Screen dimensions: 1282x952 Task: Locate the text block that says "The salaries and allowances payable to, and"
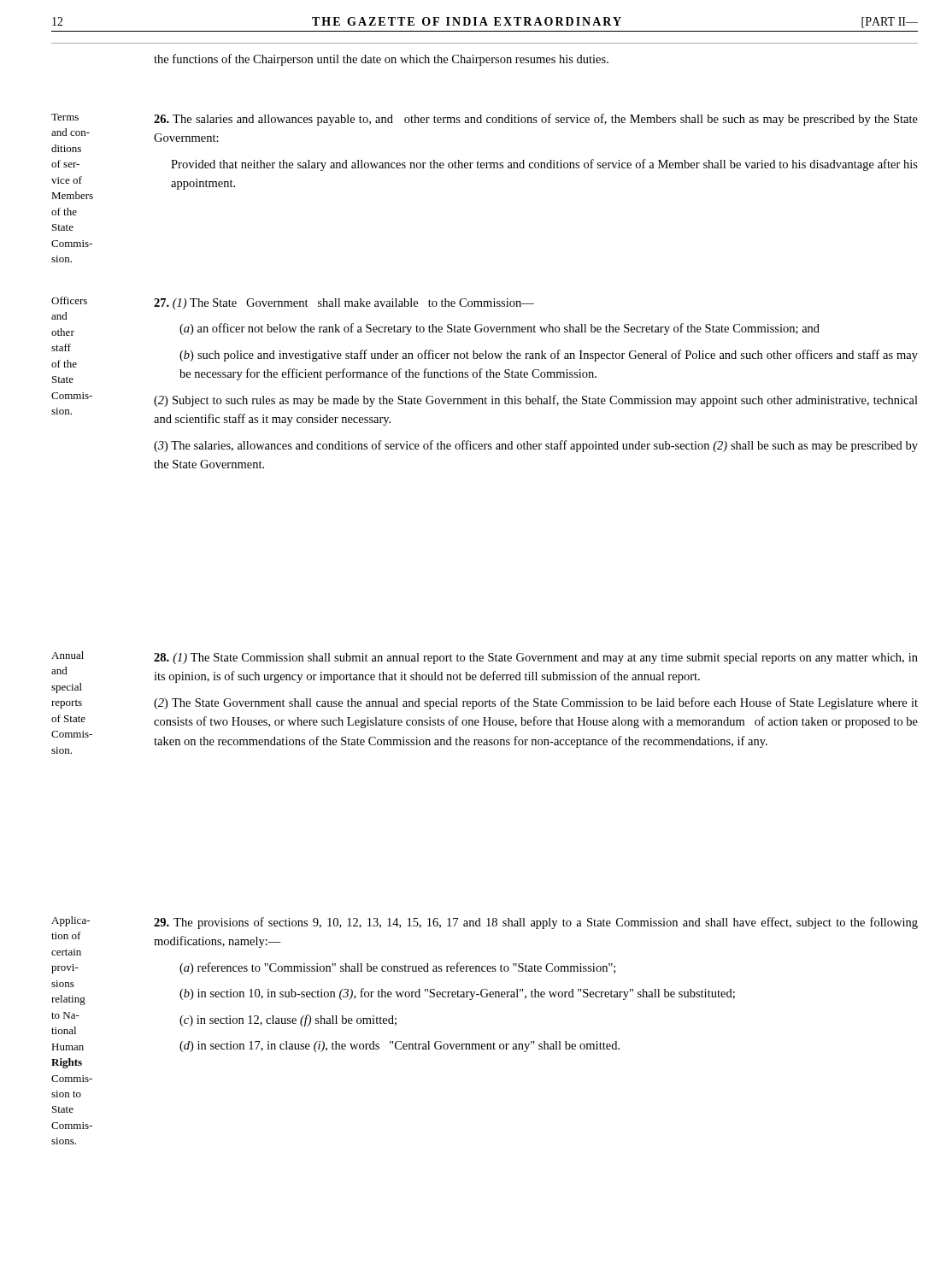pos(536,129)
